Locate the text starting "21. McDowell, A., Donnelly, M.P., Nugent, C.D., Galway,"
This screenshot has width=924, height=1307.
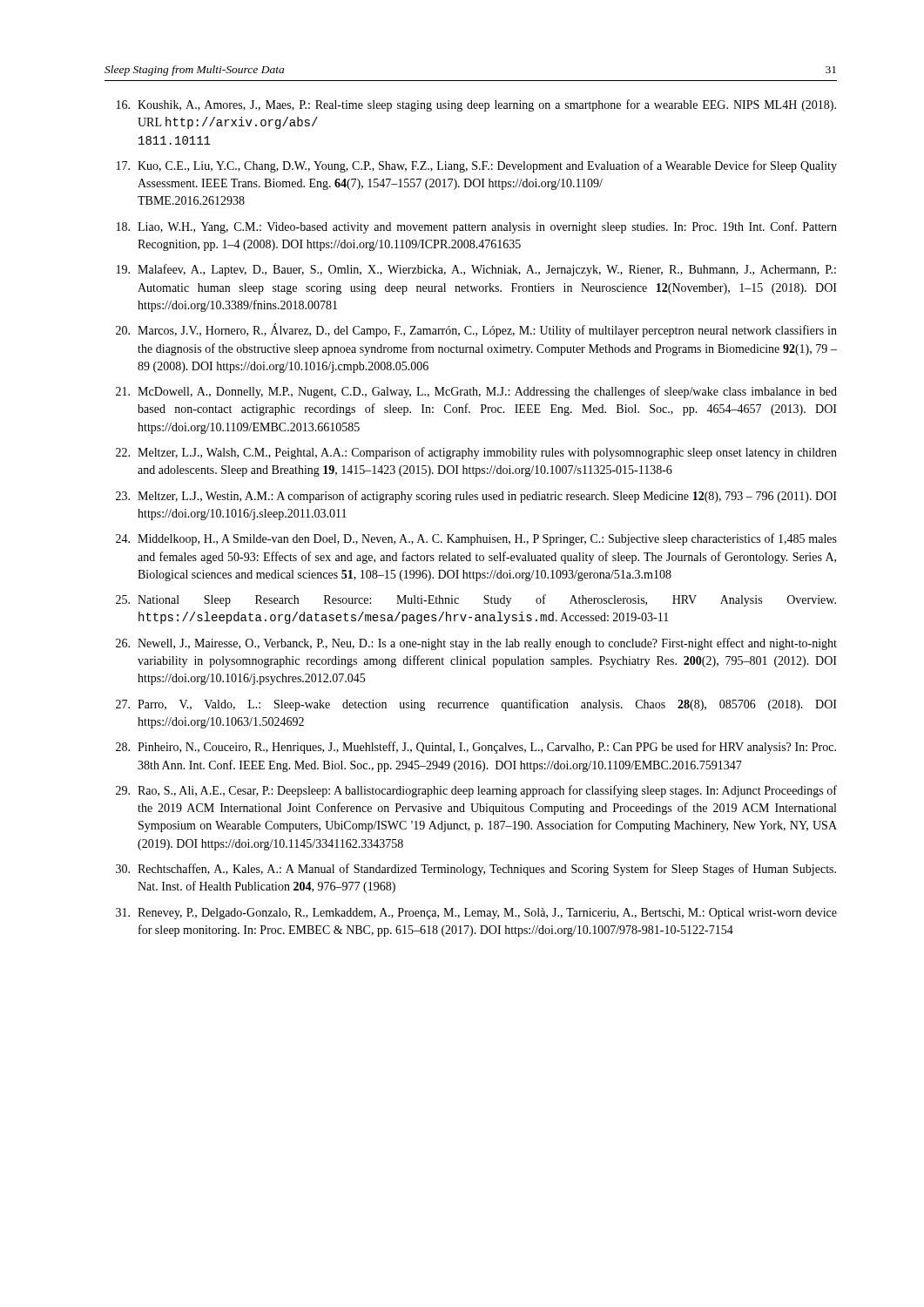[471, 410]
